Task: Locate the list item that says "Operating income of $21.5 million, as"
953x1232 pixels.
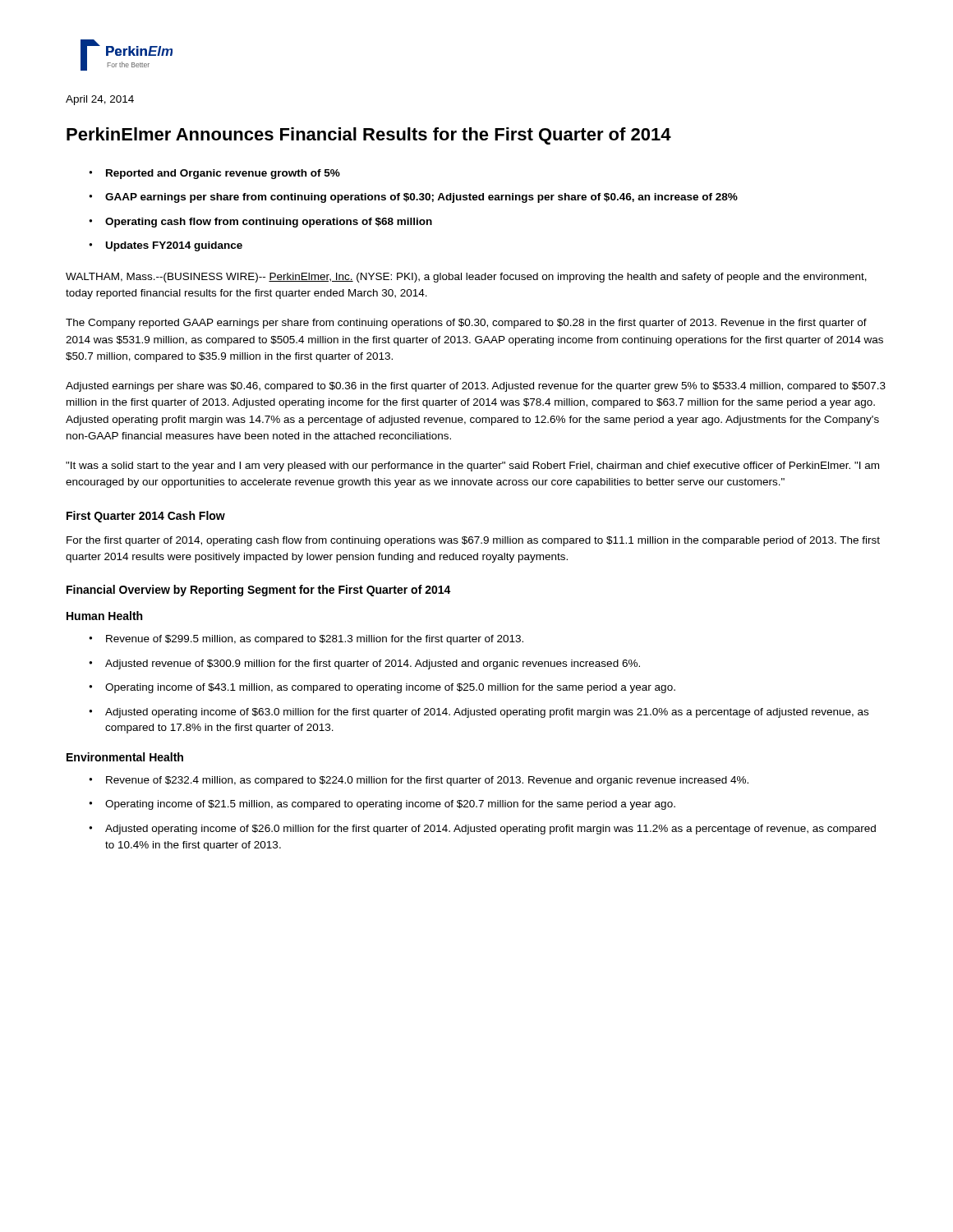Action: click(x=391, y=804)
